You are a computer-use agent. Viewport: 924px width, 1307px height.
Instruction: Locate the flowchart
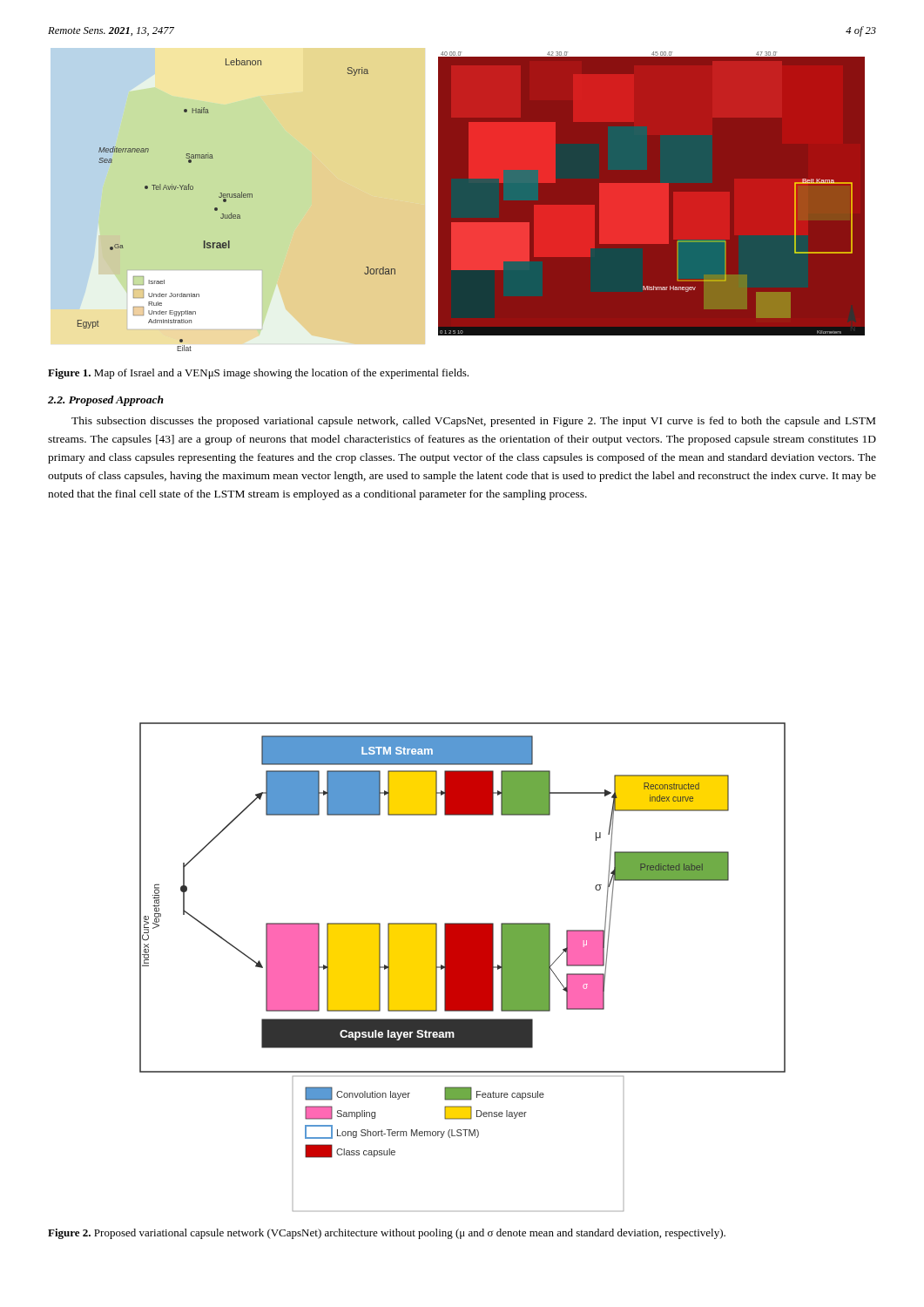(x=462, y=965)
